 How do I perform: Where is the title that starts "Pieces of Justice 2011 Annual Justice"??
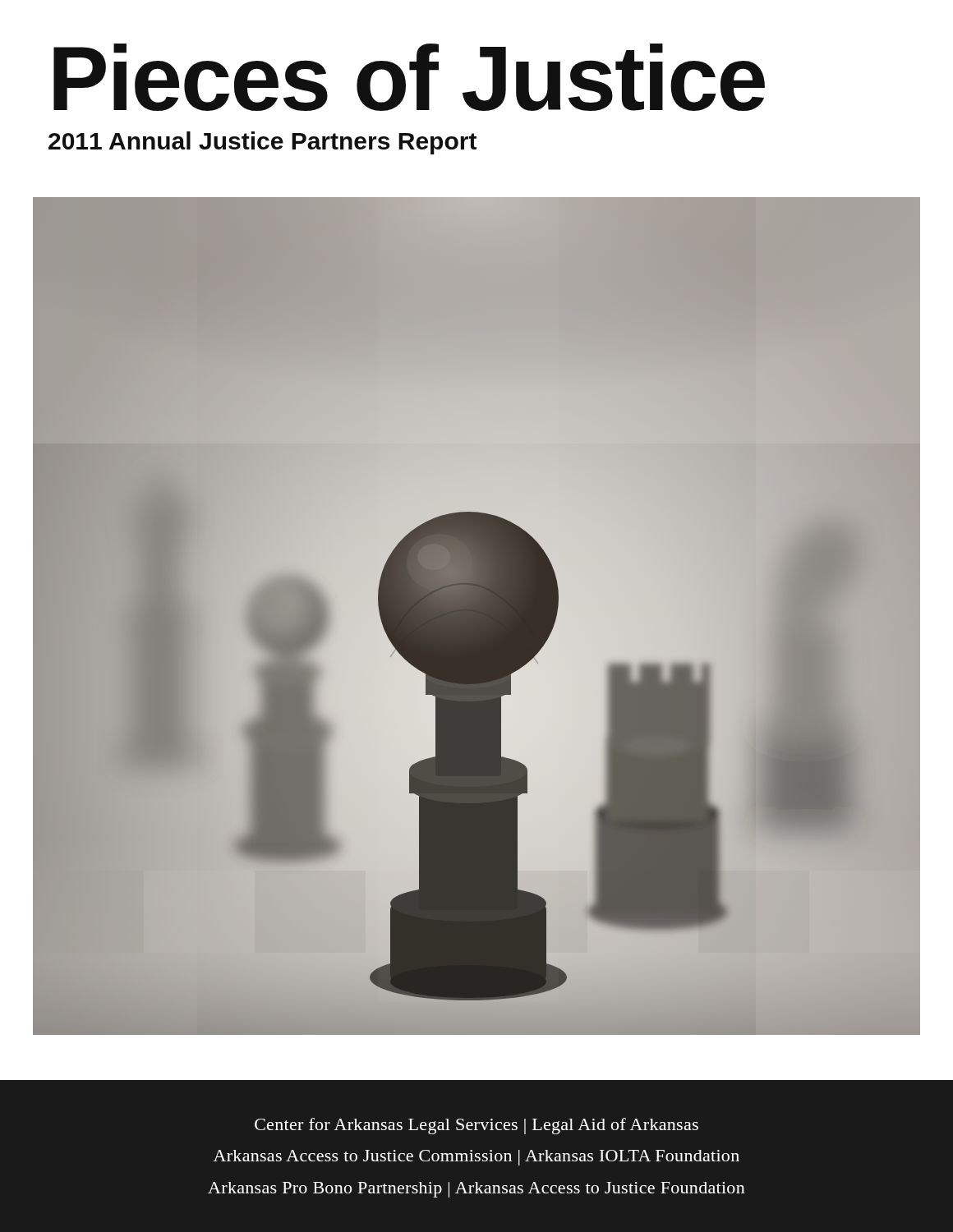pyautogui.click(x=476, y=95)
